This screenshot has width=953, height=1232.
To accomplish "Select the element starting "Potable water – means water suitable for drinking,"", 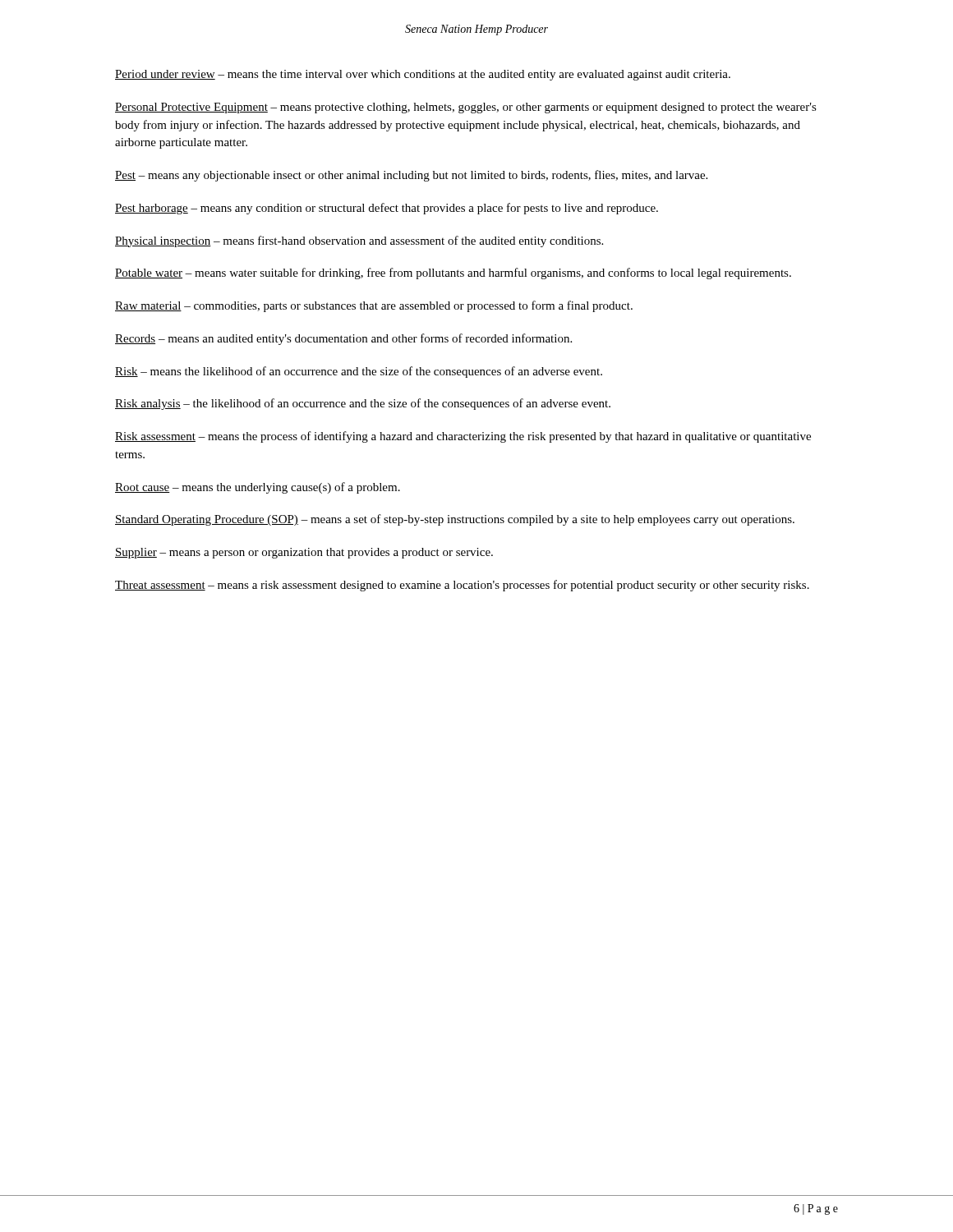I will click(x=453, y=273).
